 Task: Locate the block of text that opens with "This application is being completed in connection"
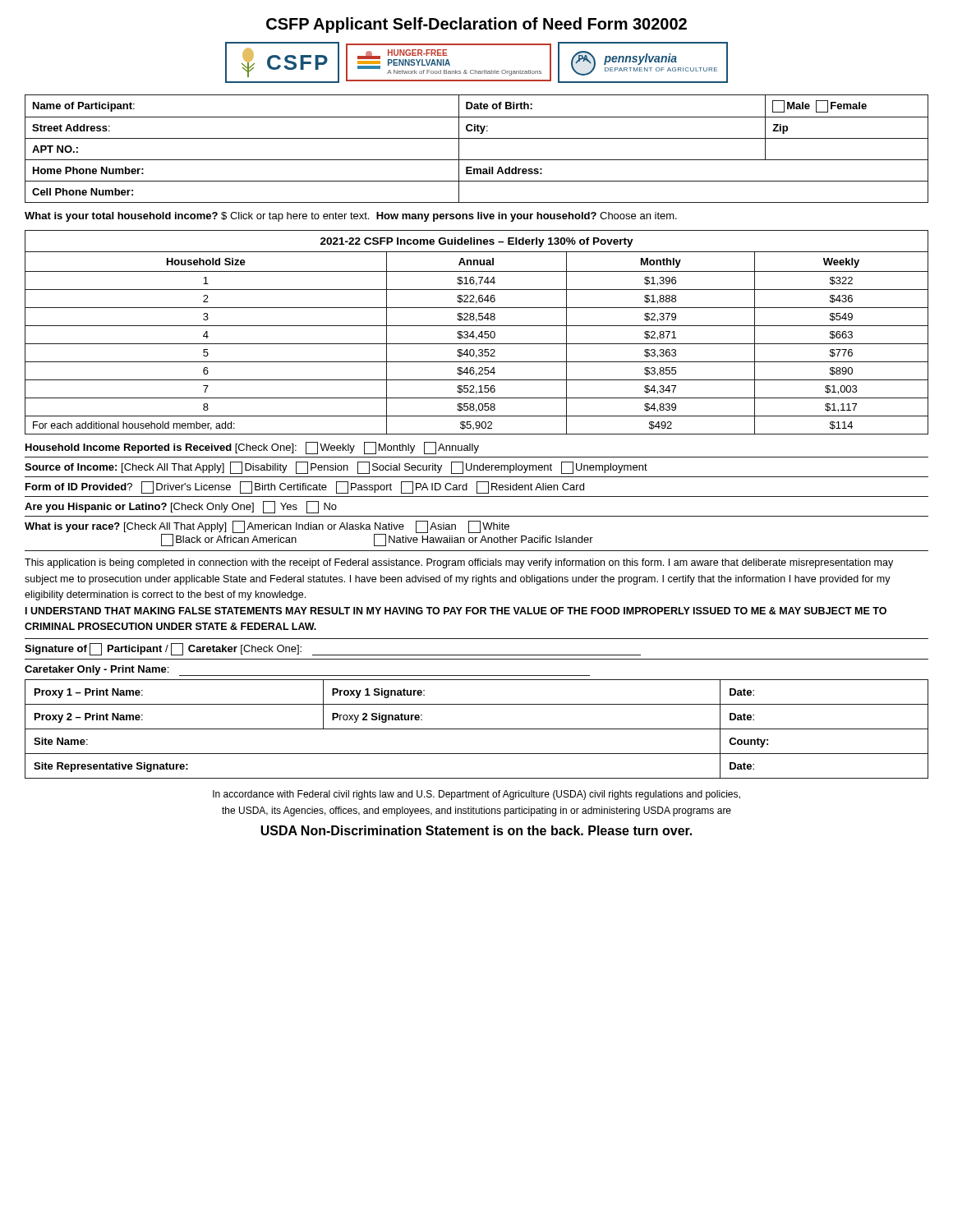pyautogui.click(x=459, y=595)
